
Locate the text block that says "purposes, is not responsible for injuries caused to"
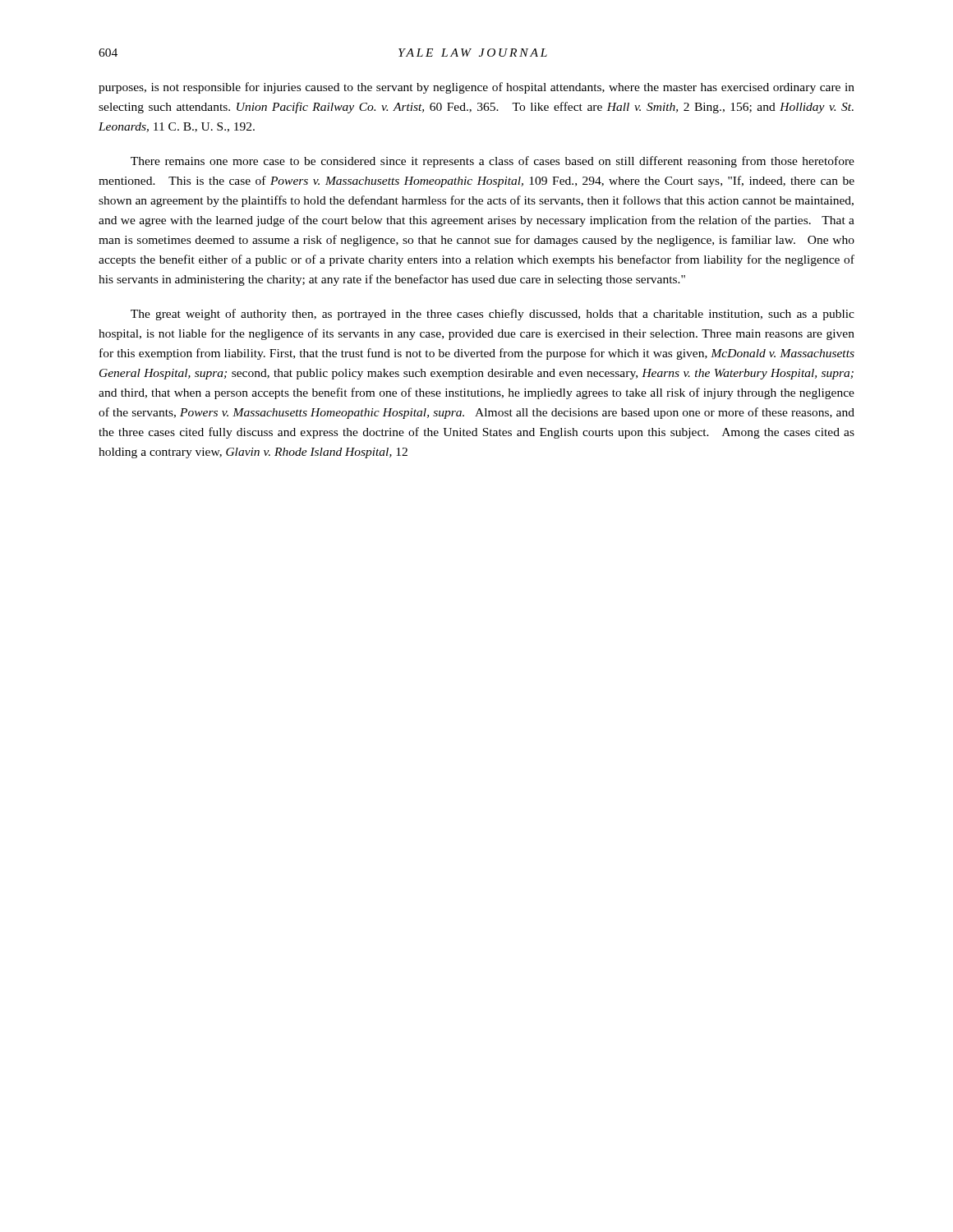tap(476, 107)
